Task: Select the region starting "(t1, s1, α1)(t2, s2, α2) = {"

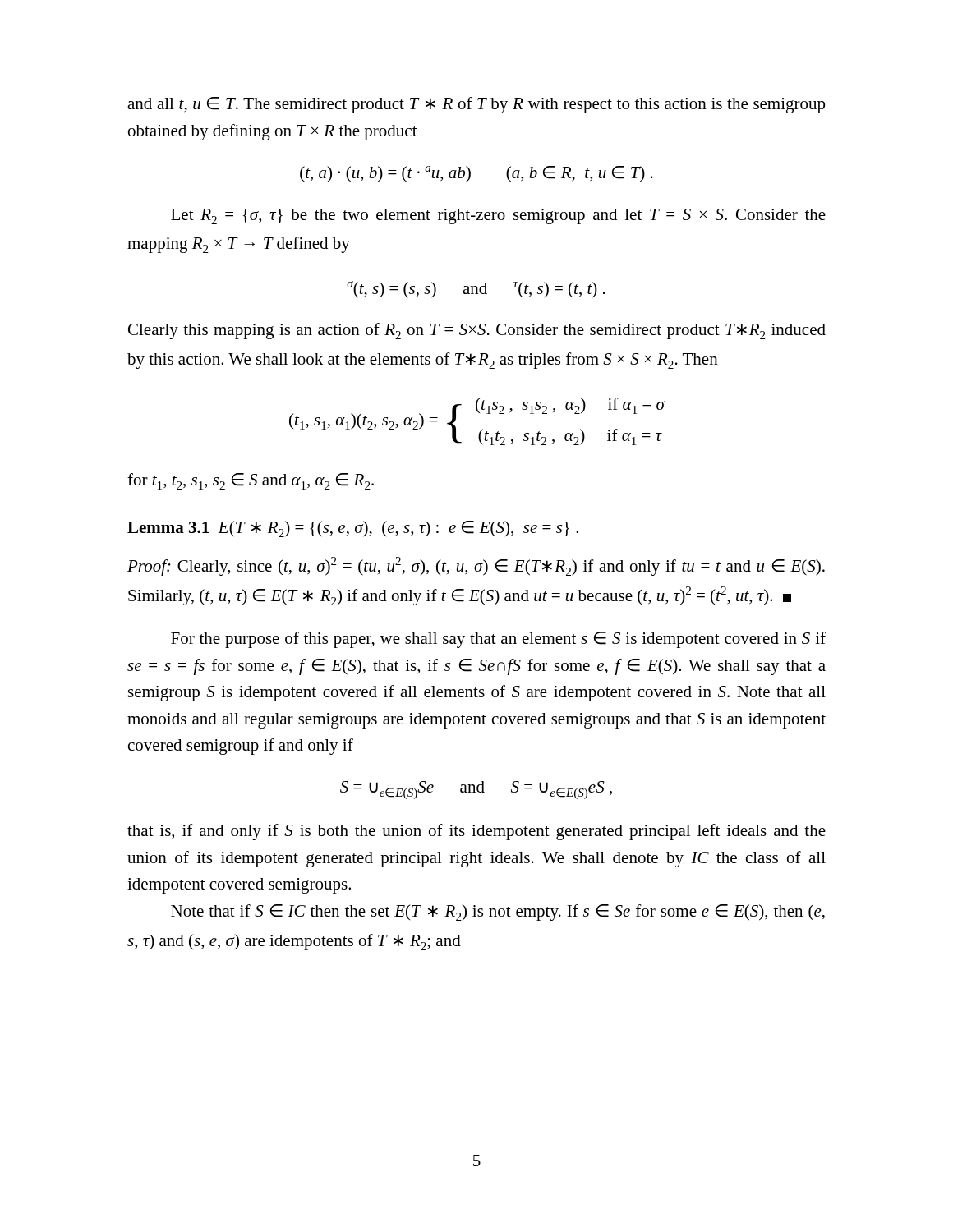Action: tap(476, 421)
